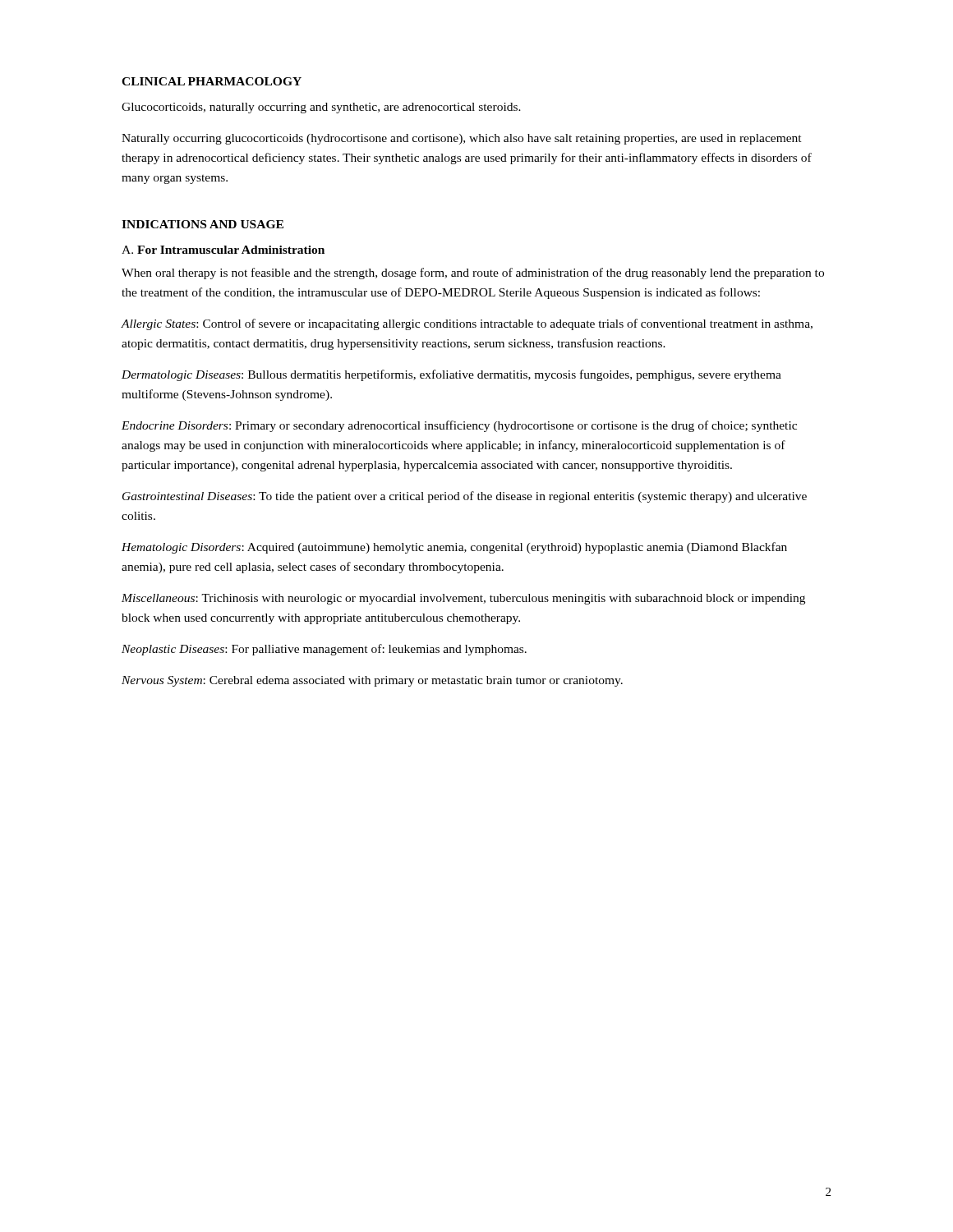Select the text block with the text "Nervous System: Cerebral edema associated with"
The image size is (953, 1232).
tap(372, 680)
